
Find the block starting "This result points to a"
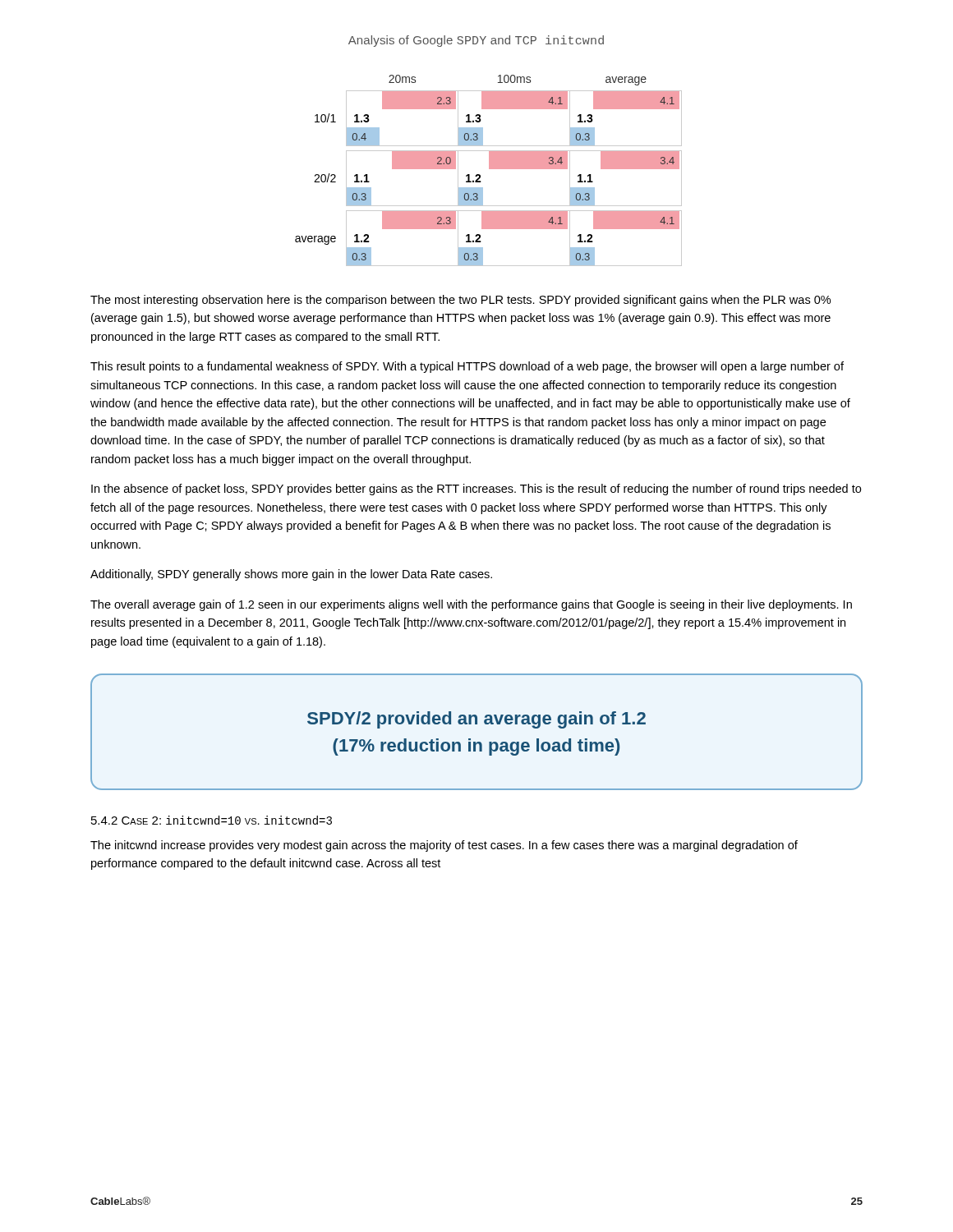[470, 413]
